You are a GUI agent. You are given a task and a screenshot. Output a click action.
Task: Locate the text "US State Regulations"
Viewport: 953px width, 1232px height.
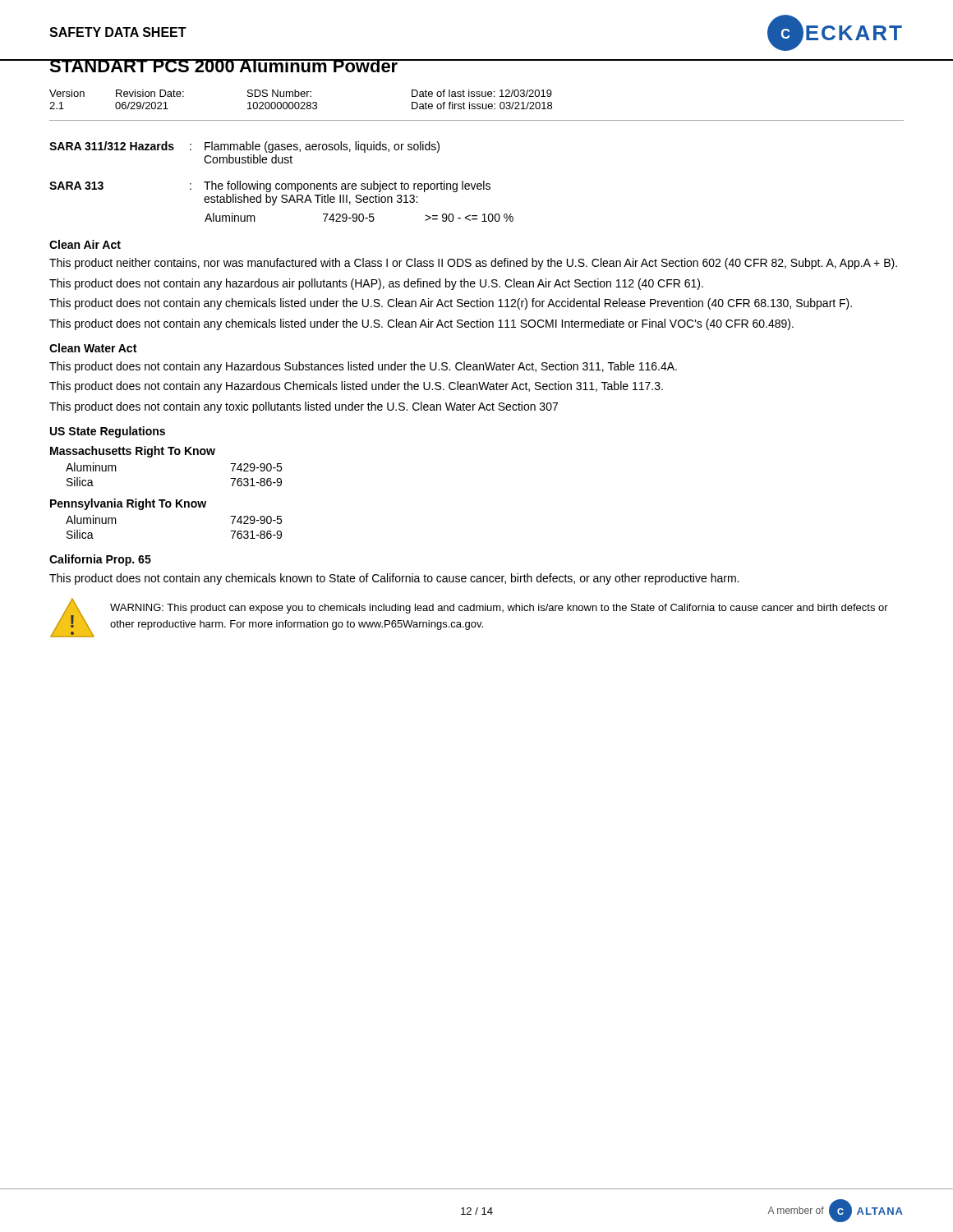coord(107,431)
